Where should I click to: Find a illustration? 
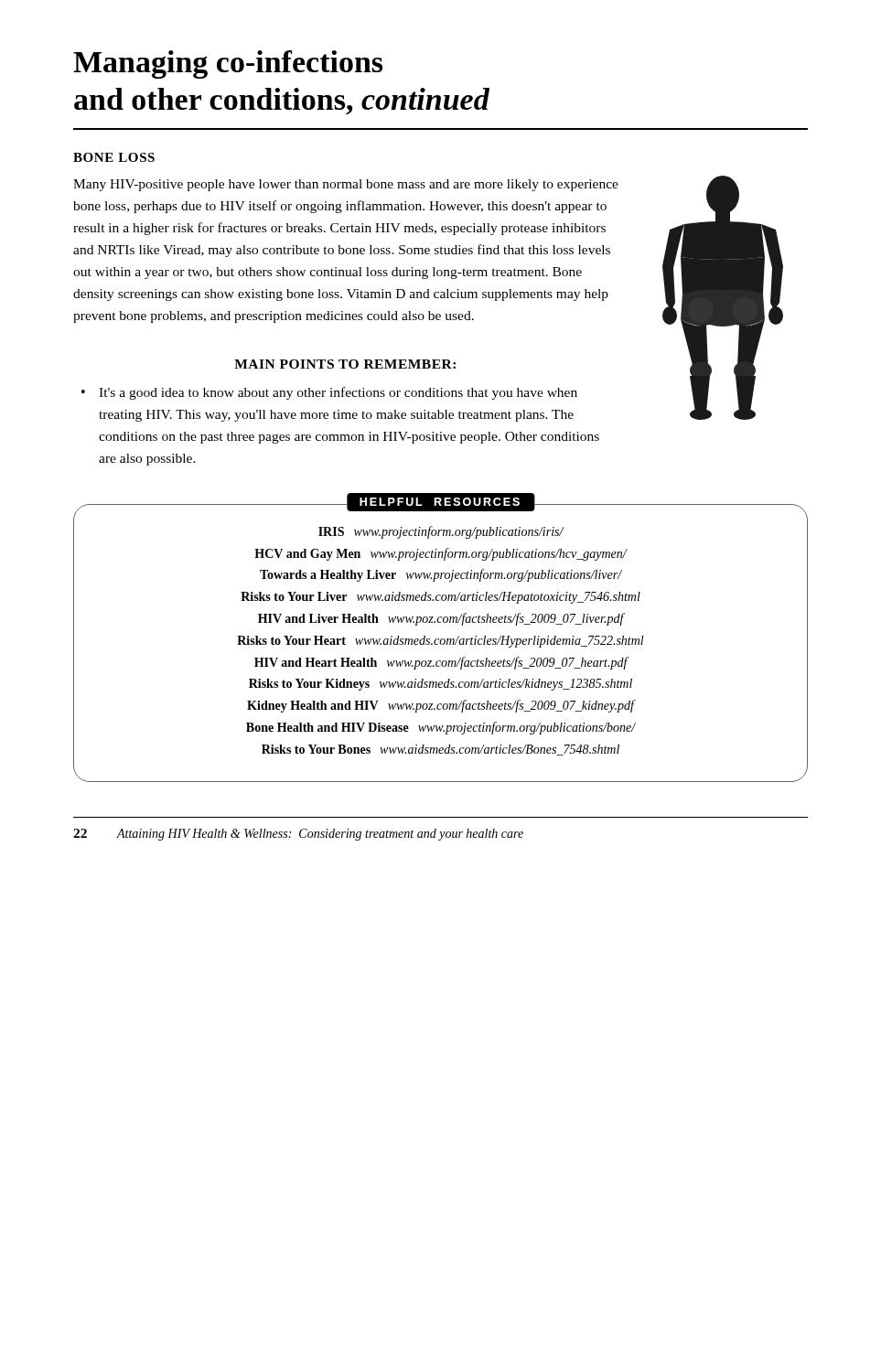723,301
